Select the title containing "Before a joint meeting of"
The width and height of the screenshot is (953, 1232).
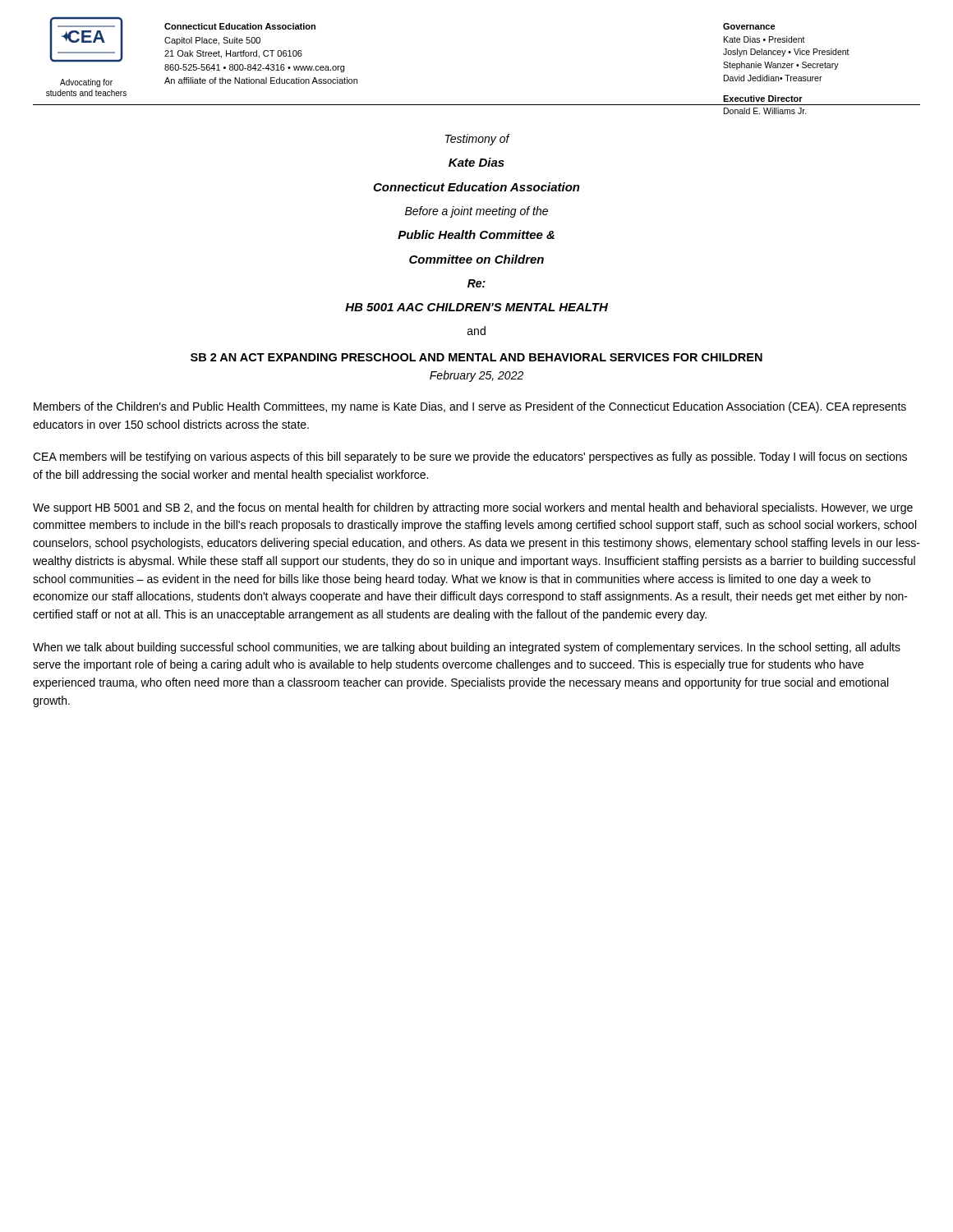tap(476, 211)
